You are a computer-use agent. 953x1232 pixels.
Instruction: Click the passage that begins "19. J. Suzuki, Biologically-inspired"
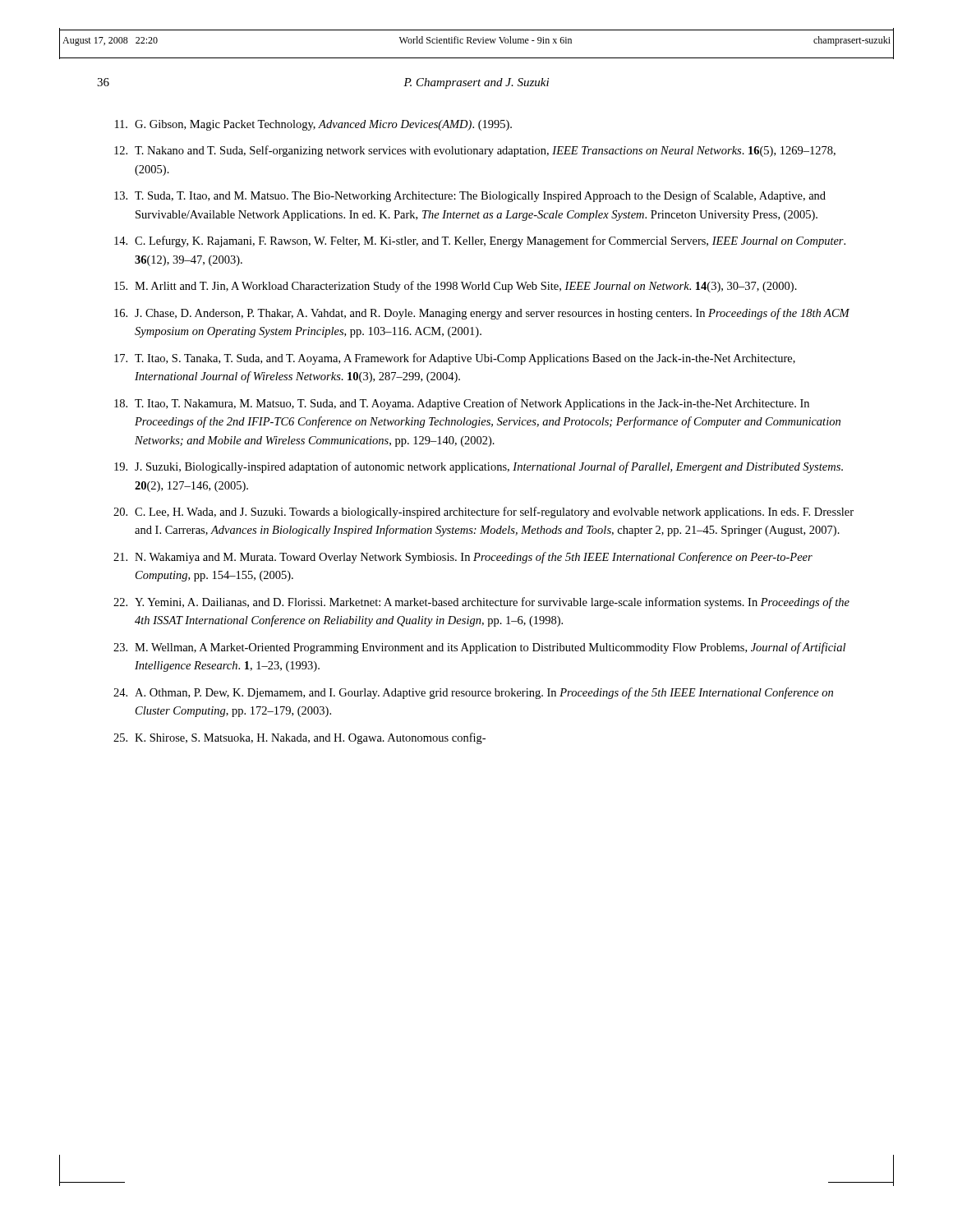click(x=476, y=476)
